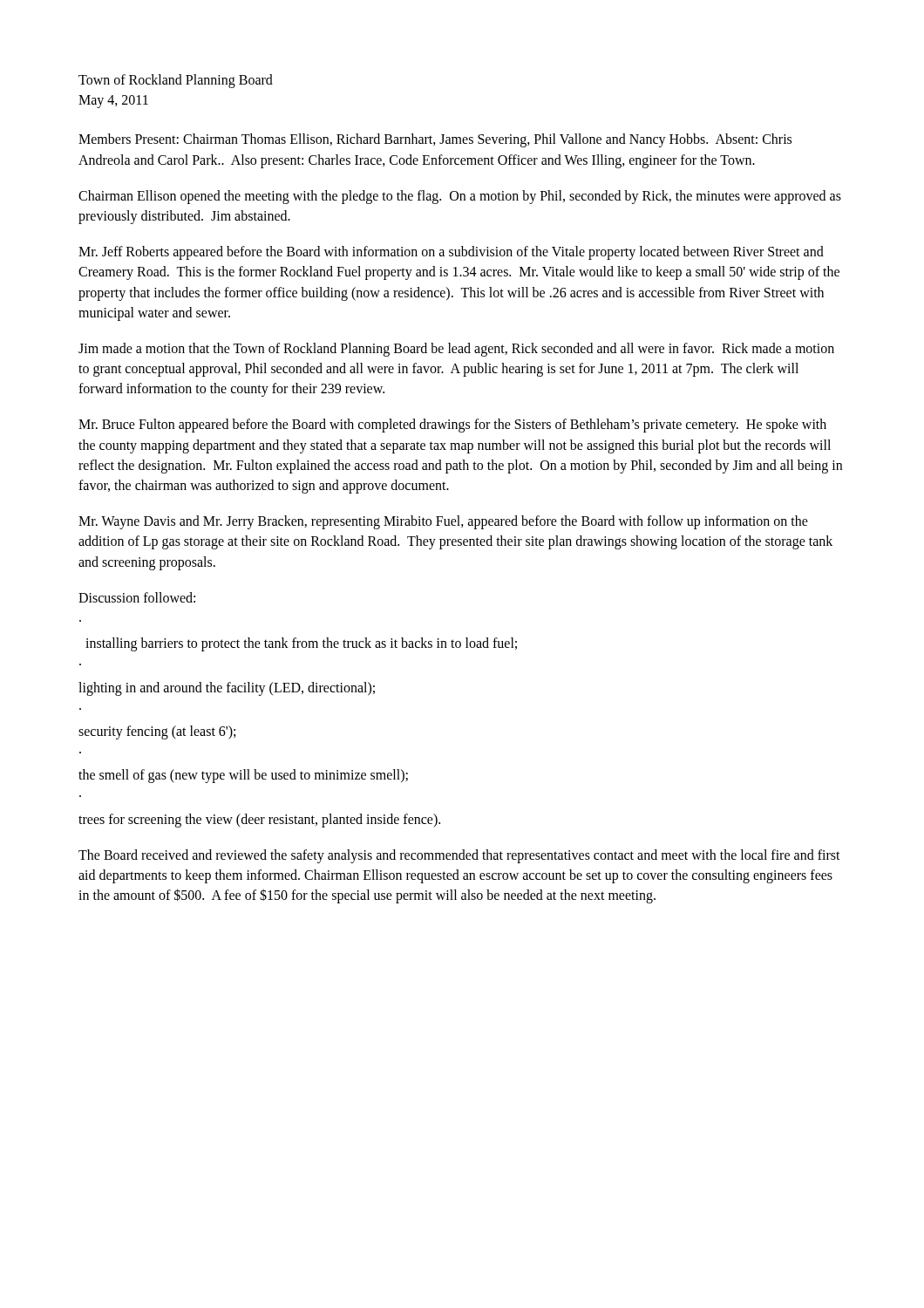Point to the element starting "Mr. Wayne Davis and Mr. Jerry Bracken, representing"
The width and height of the screenshot is (924, 1308).
click(456, 541)
